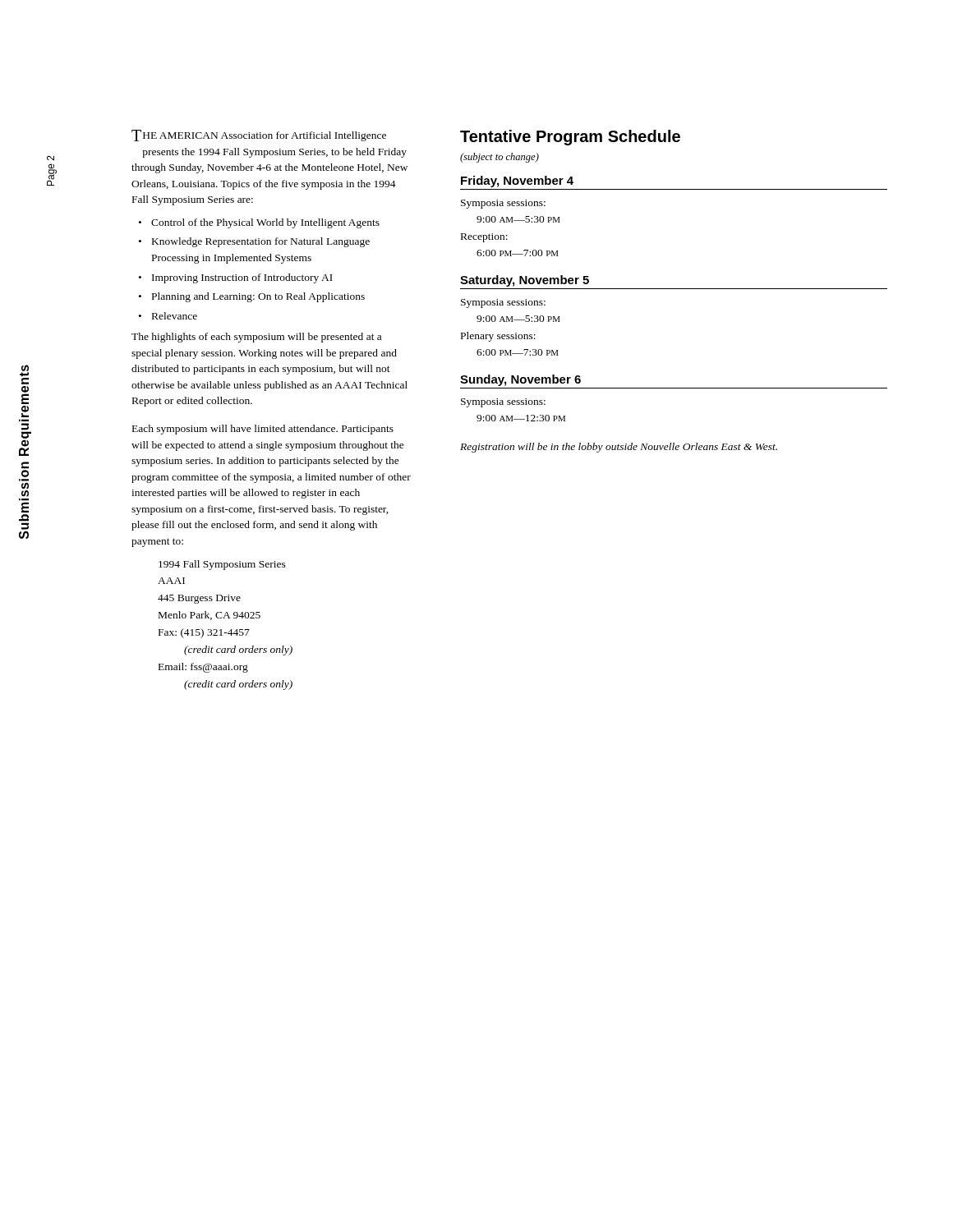Locate the text "Friday, November 4"
This screenshot has height=1232, width=953.
click(517, 180)
